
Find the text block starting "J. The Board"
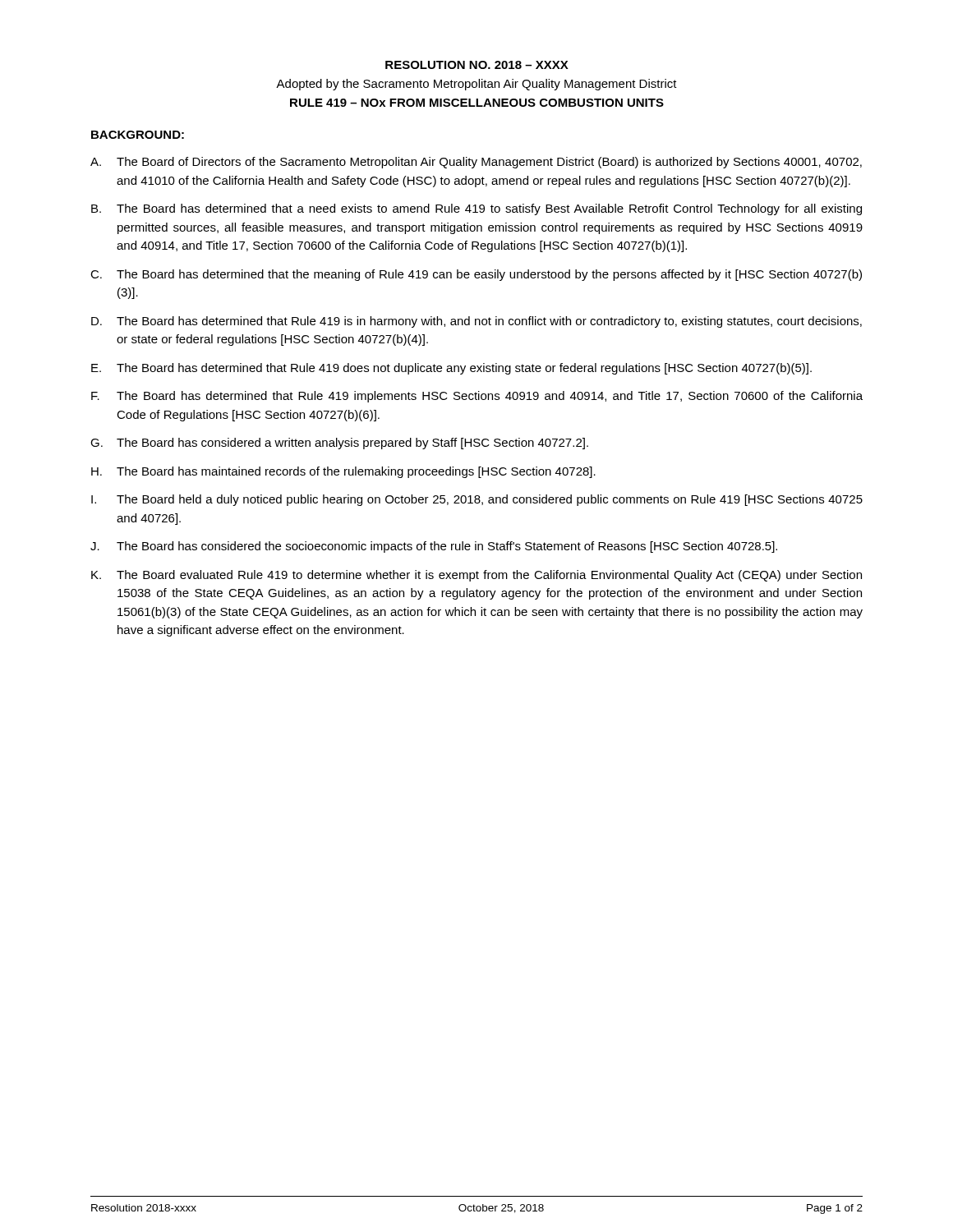pyautogui.click(x=476, y=546)
